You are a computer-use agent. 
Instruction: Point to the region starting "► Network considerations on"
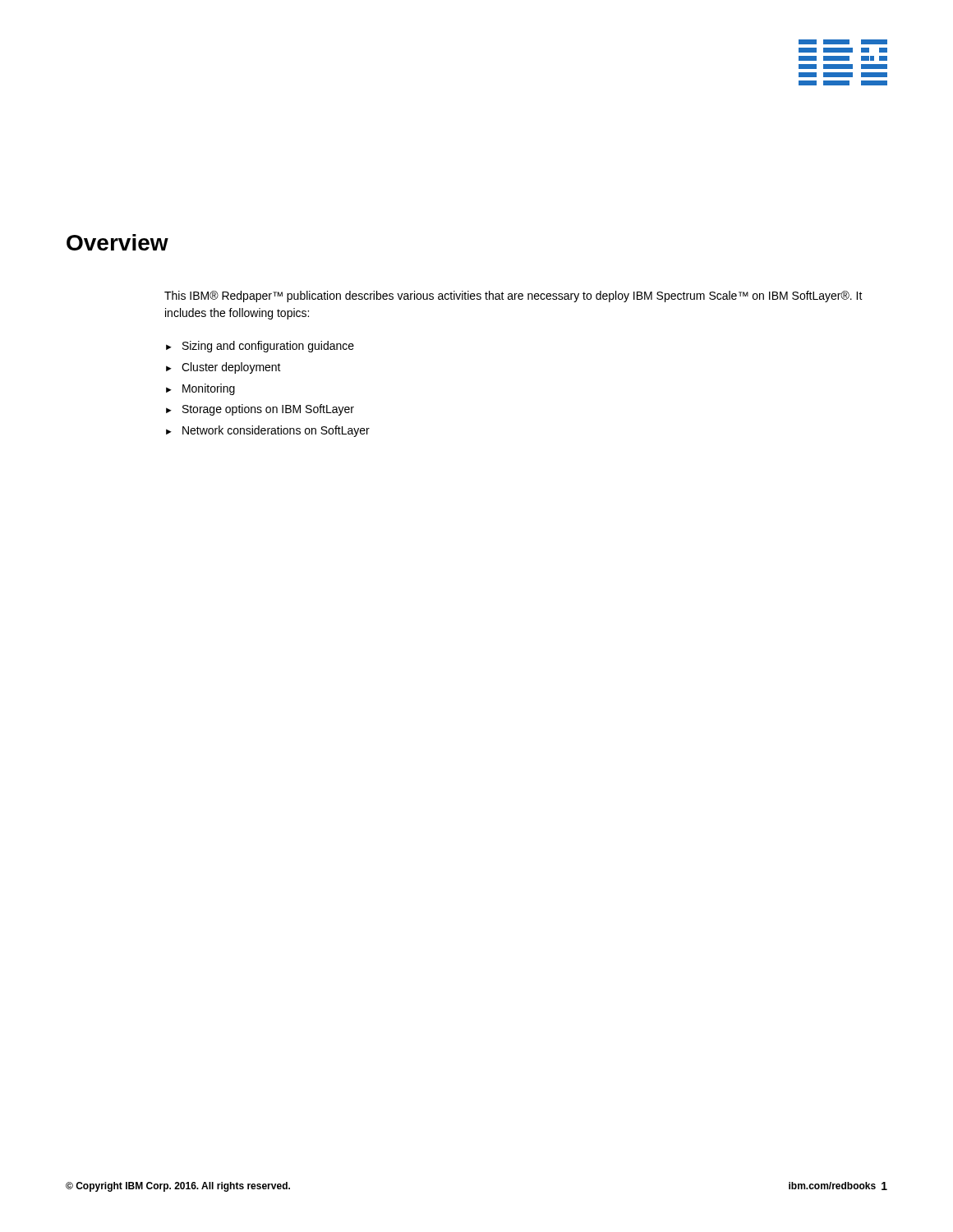(x=267, y=431)
